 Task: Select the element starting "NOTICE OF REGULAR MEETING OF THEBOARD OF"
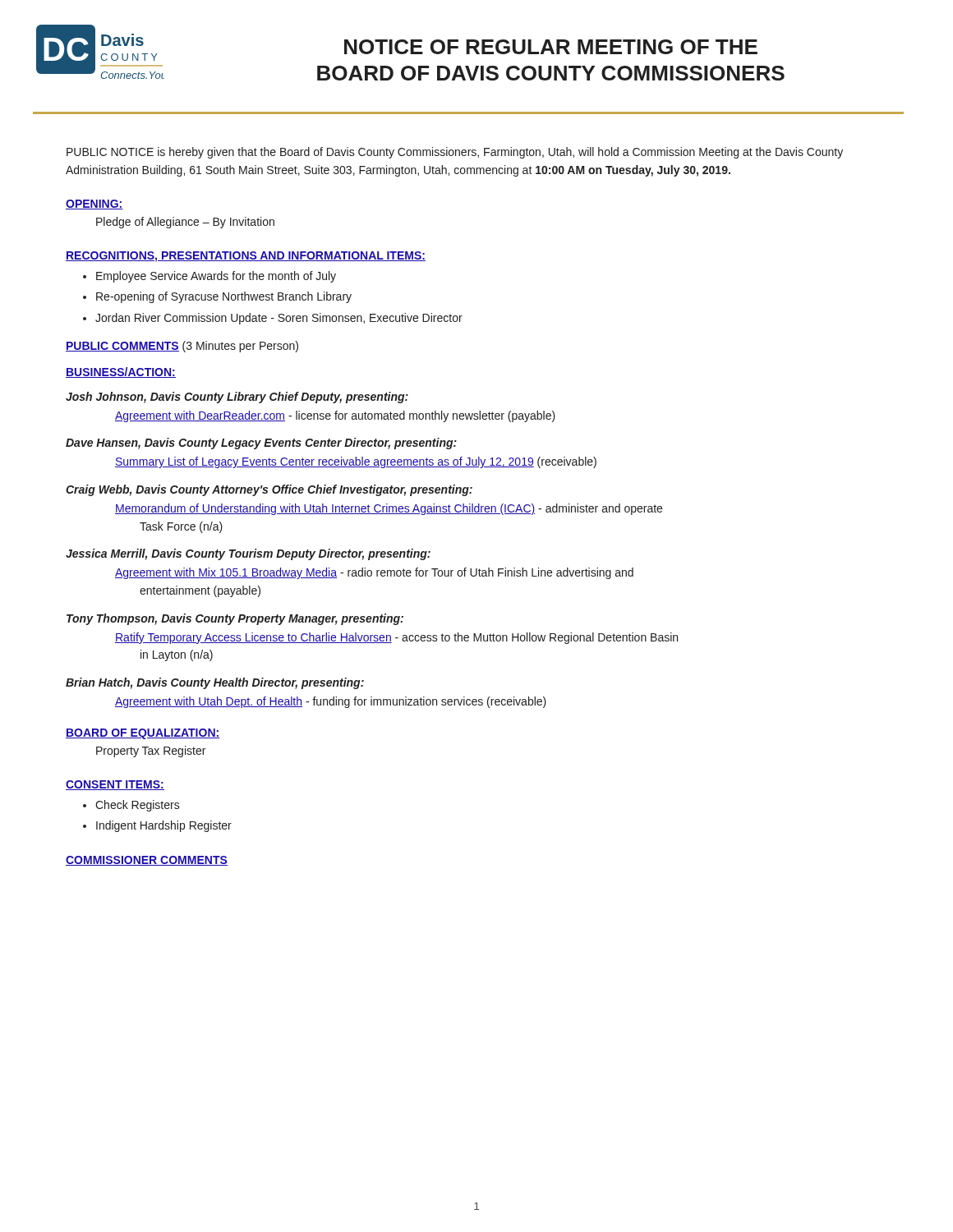point(550,60)
